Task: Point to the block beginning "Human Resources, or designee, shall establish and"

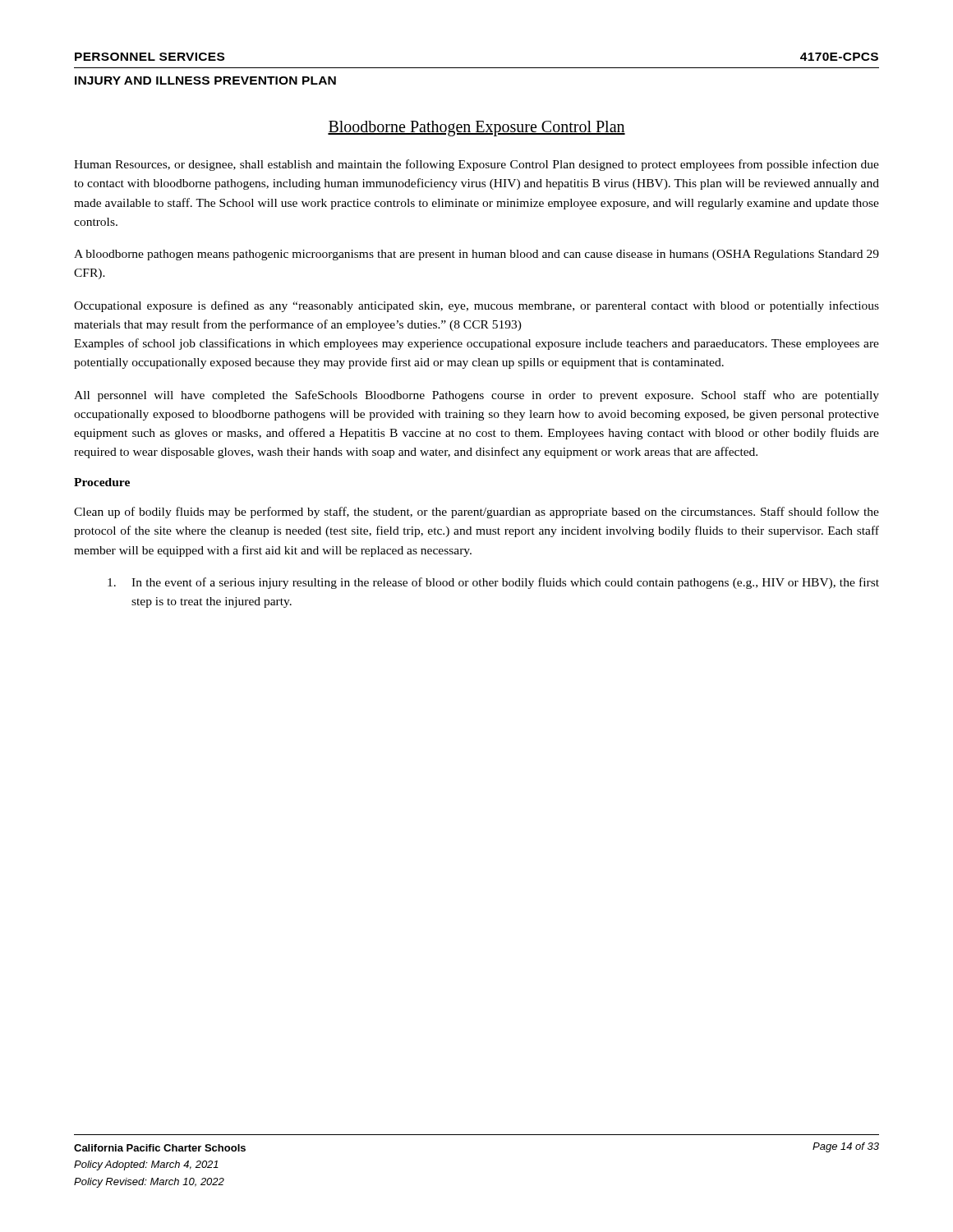Action: pyautogui.click(x=476, y=193)
